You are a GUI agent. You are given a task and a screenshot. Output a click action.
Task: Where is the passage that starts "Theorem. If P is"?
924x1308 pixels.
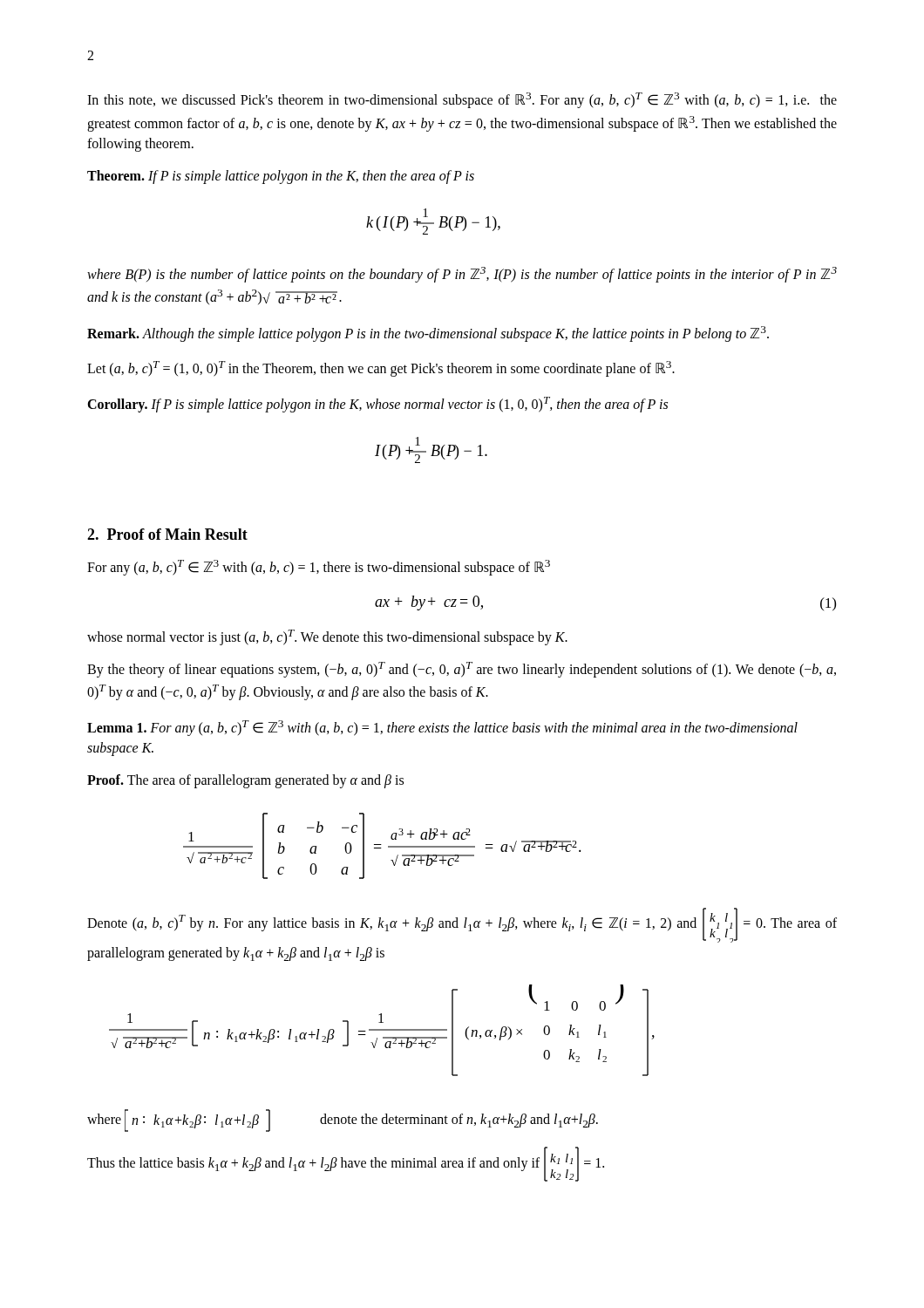[x=281, y=176]
